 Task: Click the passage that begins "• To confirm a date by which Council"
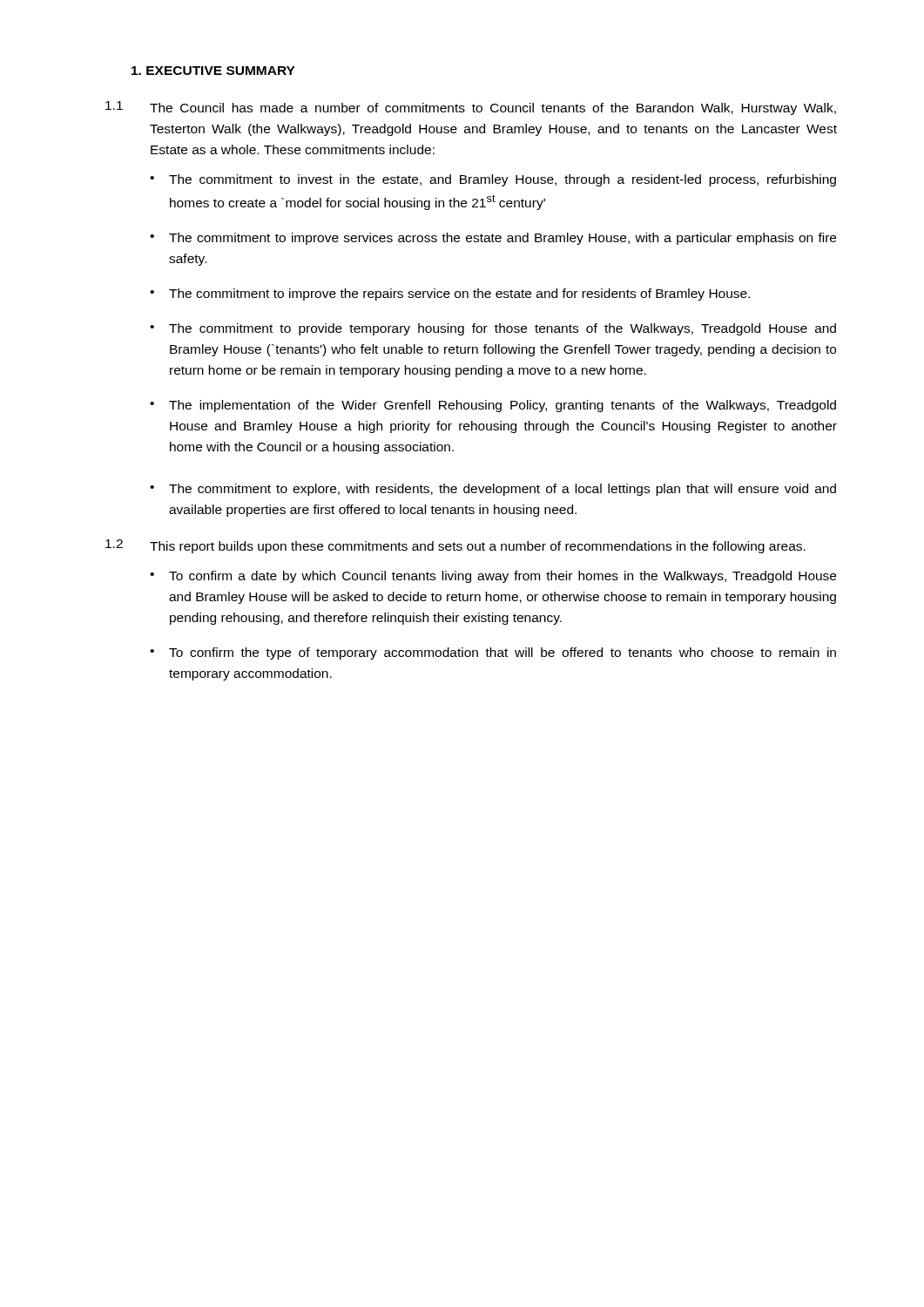pyautogui.click(x=493, y=597)
